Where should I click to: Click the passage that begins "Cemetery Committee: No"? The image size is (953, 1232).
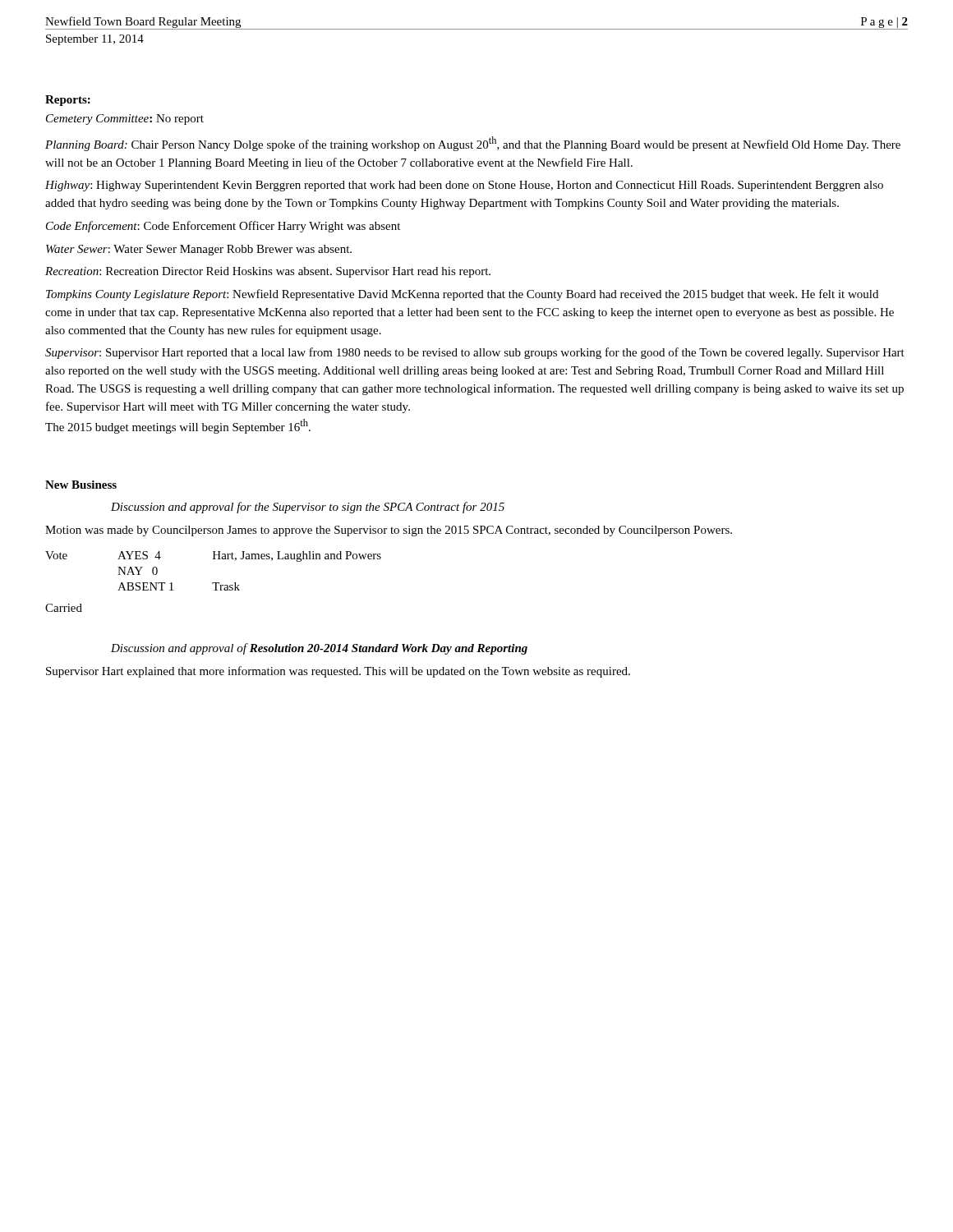click(x=124, y=118)
